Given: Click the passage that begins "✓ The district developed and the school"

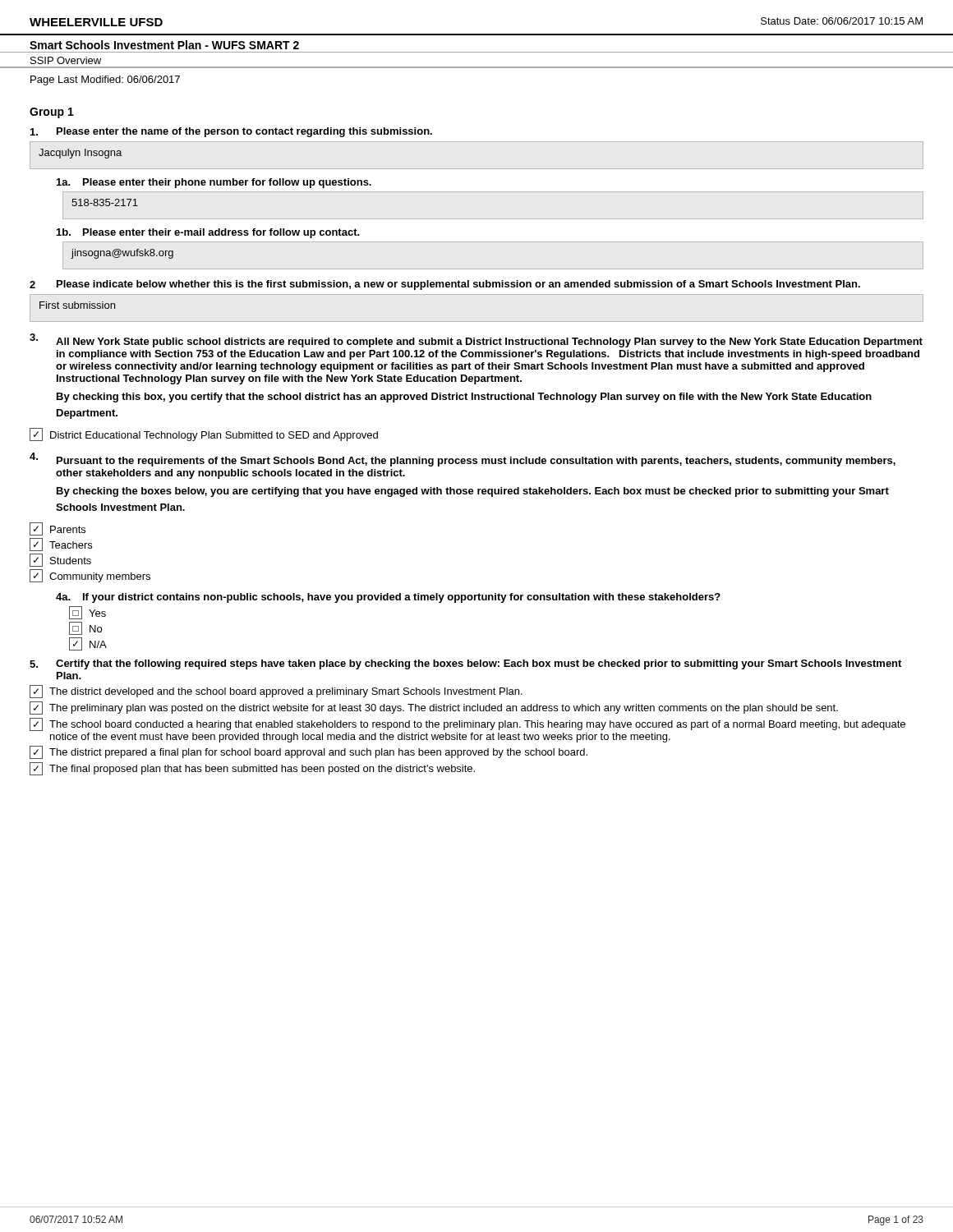Looking at the screenshot, I should click(476, 692).
